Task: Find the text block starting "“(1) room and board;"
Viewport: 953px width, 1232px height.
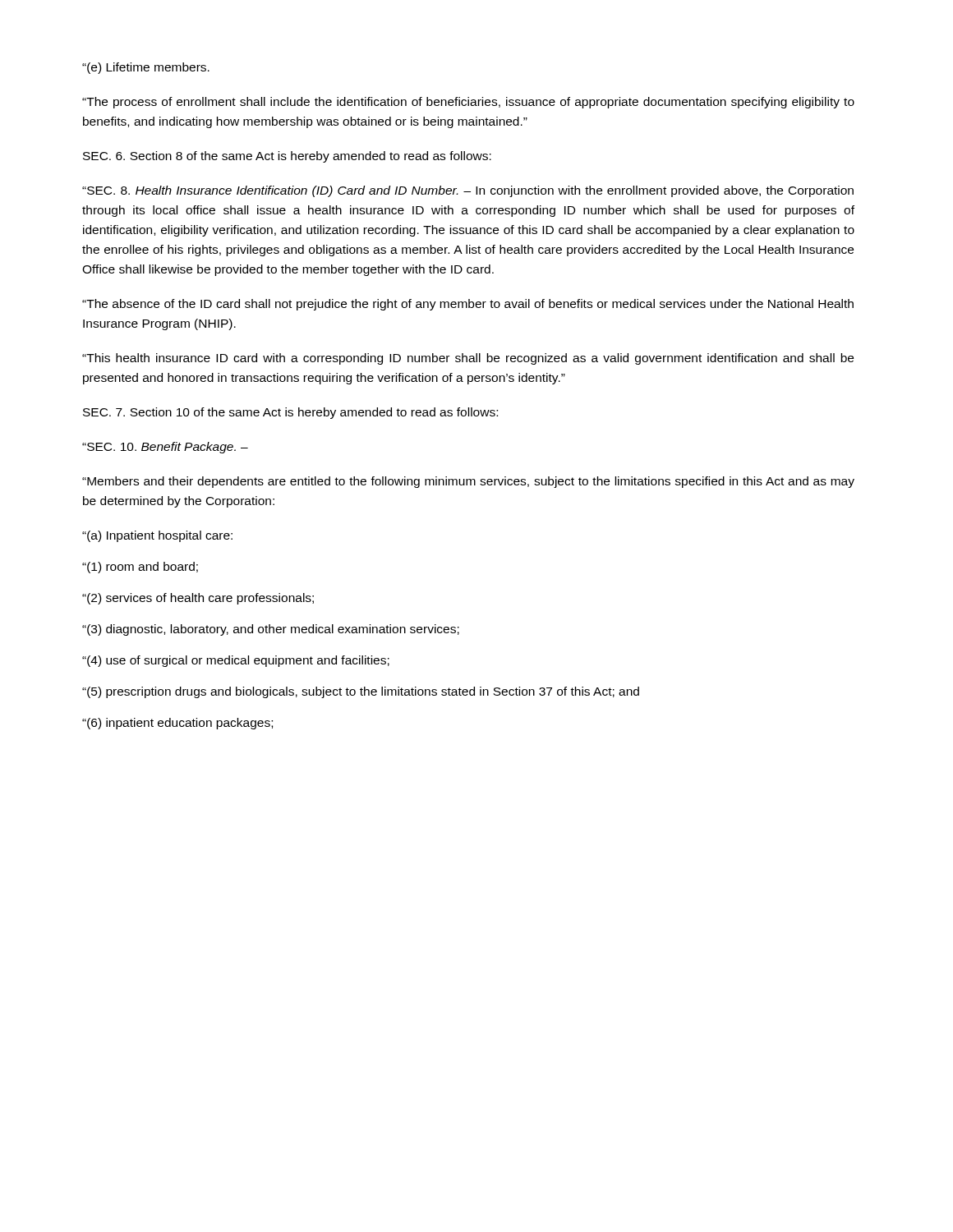Action: (141, 567)
